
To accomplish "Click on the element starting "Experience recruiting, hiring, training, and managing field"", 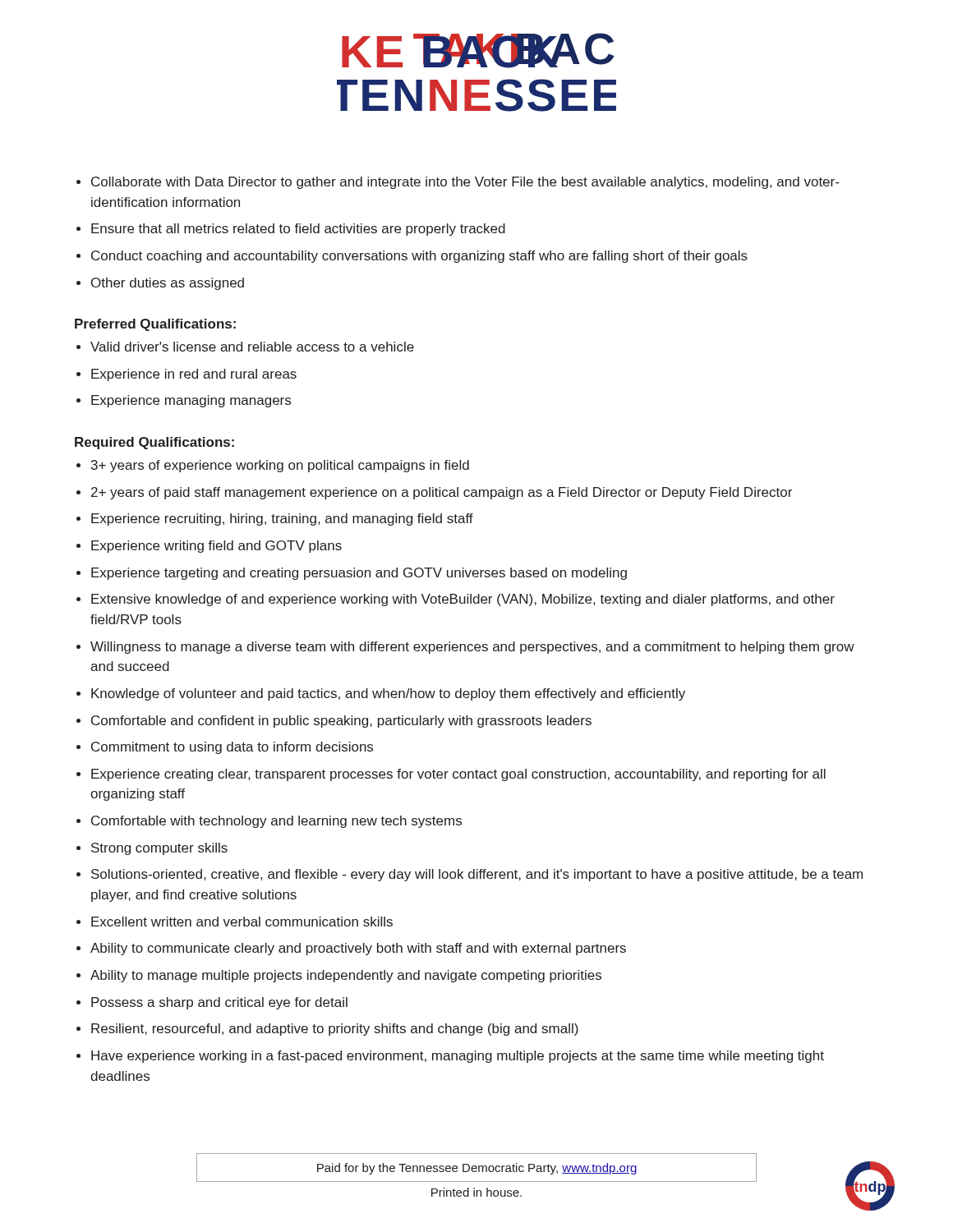I will point(282,519).
